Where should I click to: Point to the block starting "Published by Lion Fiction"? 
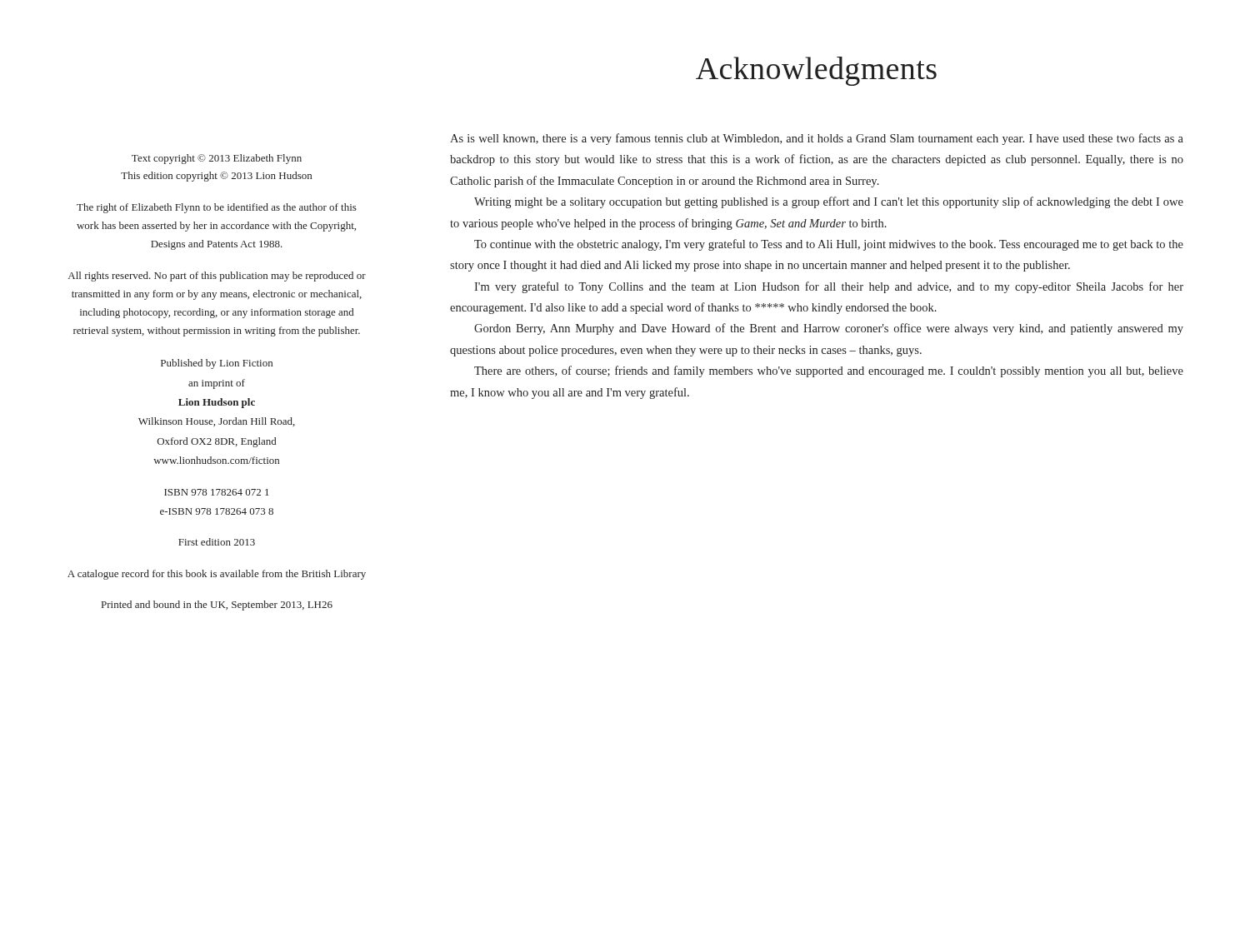[217, 412]
